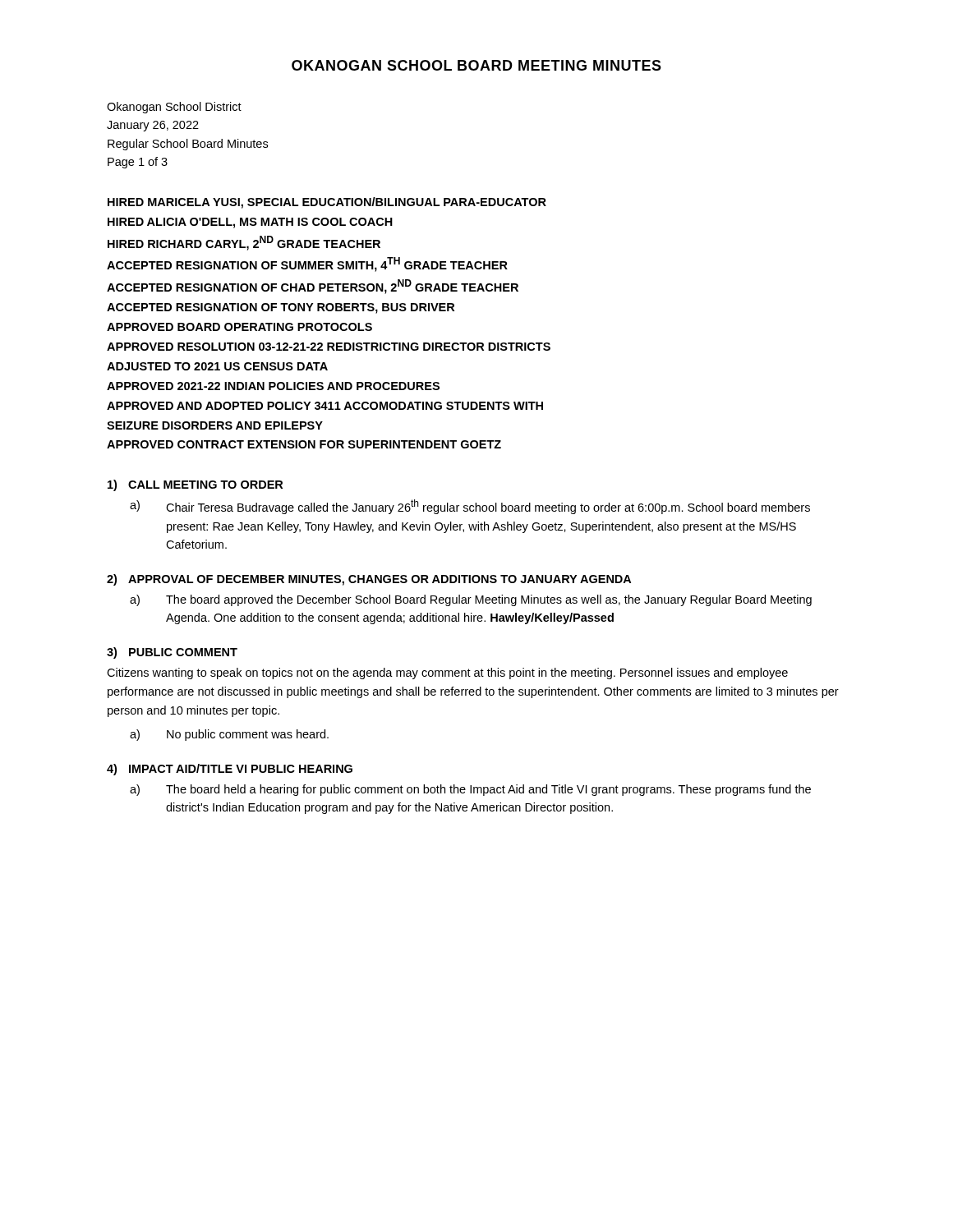The image size is (953, 1232).
Task: Point to the text block starting "a) Chair Teresa Budravage called the"
Action: pyautogui.click(x=476, y=525)
